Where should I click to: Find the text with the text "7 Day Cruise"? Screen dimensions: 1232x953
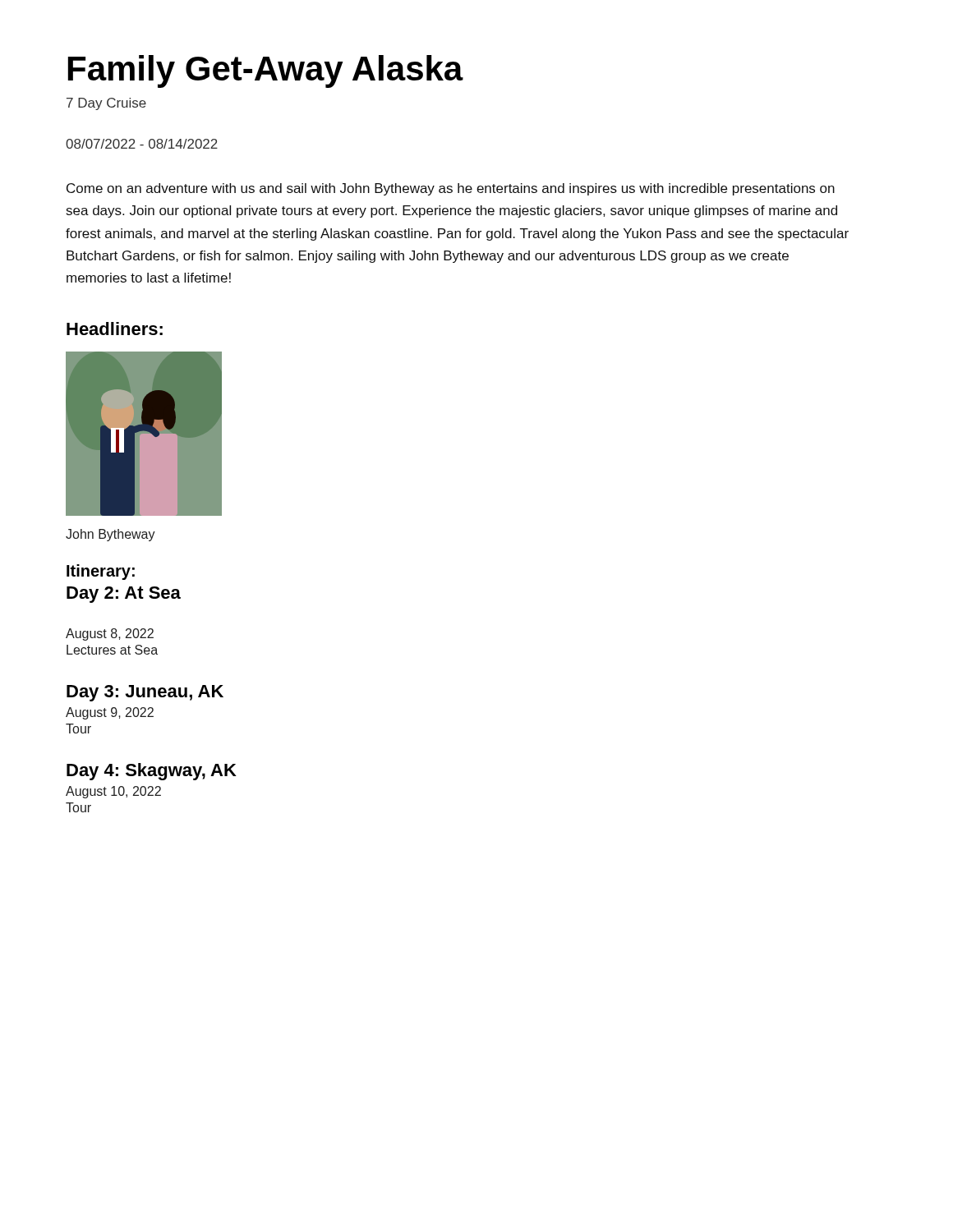pyautogui.click(x=106, y=104)
